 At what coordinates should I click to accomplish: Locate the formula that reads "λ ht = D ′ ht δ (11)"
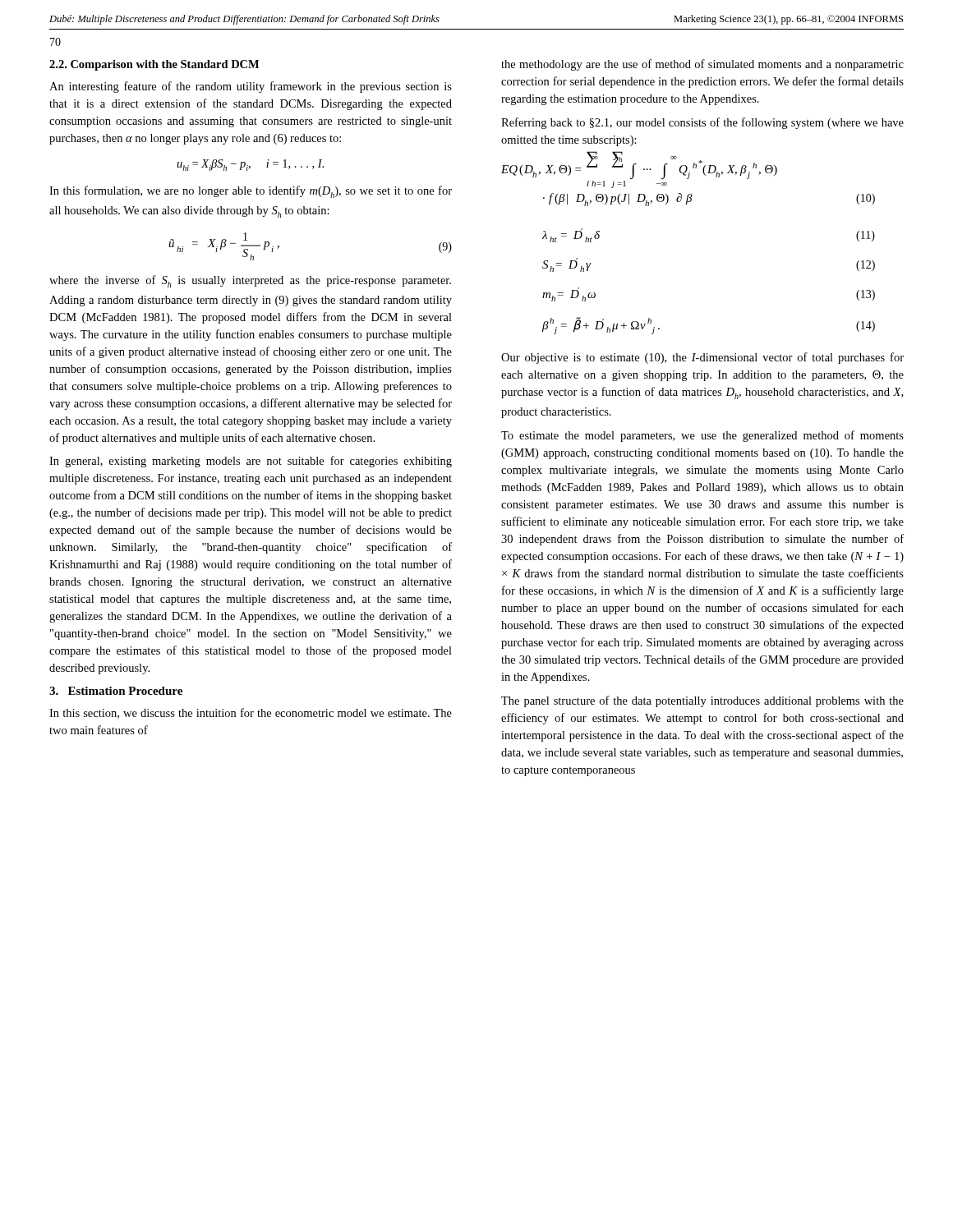tap(576, 235)
